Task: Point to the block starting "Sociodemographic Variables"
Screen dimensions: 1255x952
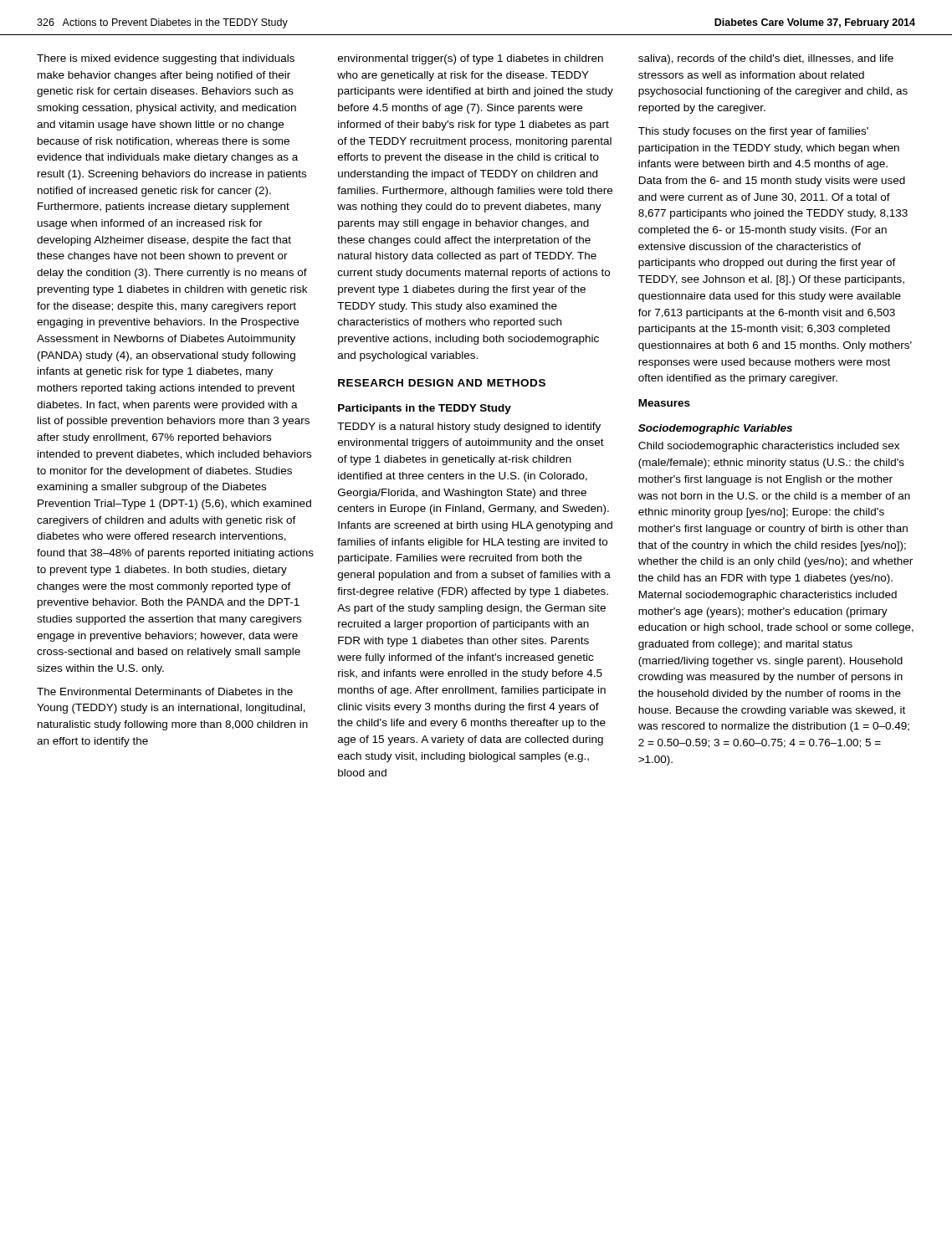Action: click(715, 428)
